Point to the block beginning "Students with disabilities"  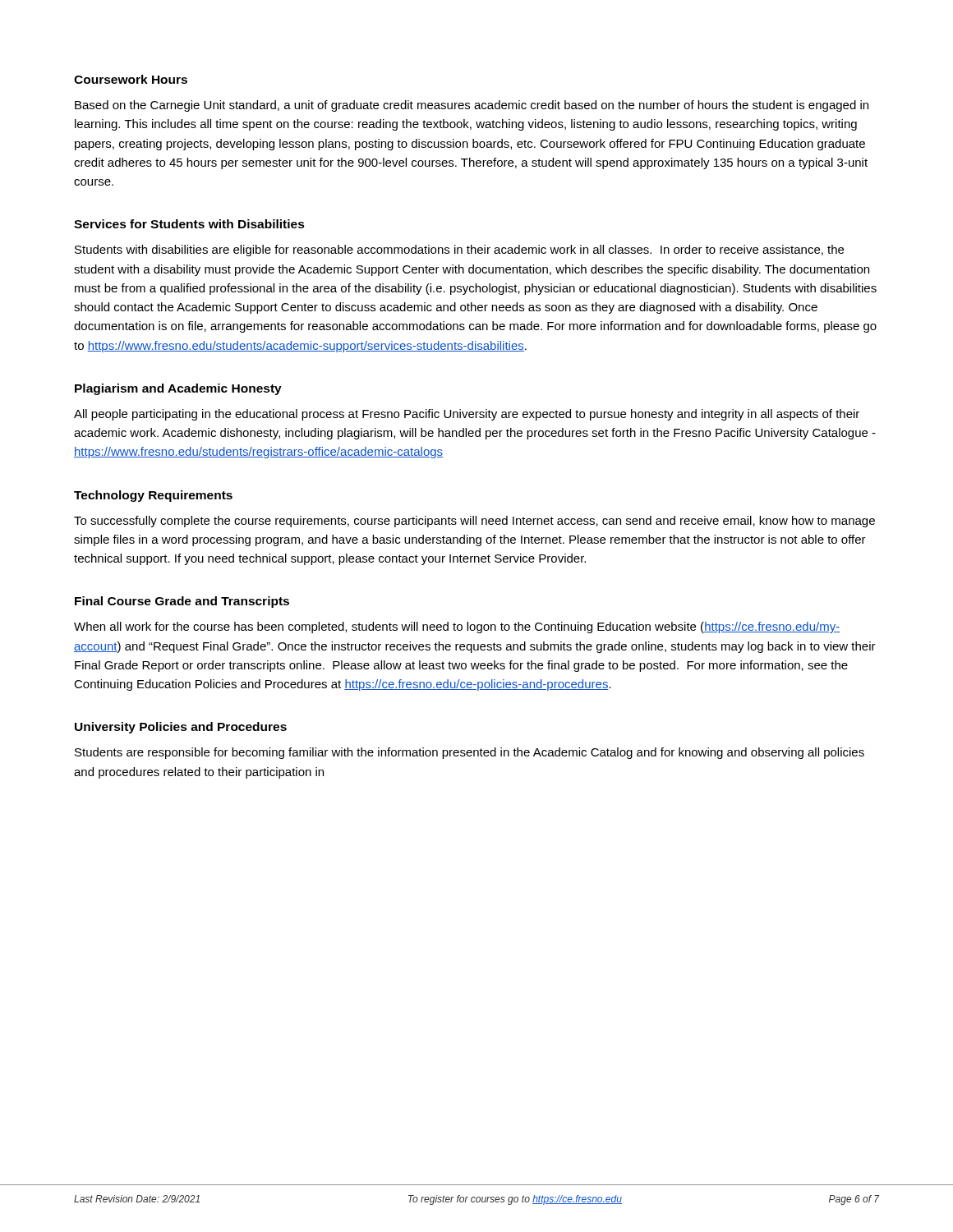pyautogui.click(x=475, y=297)
